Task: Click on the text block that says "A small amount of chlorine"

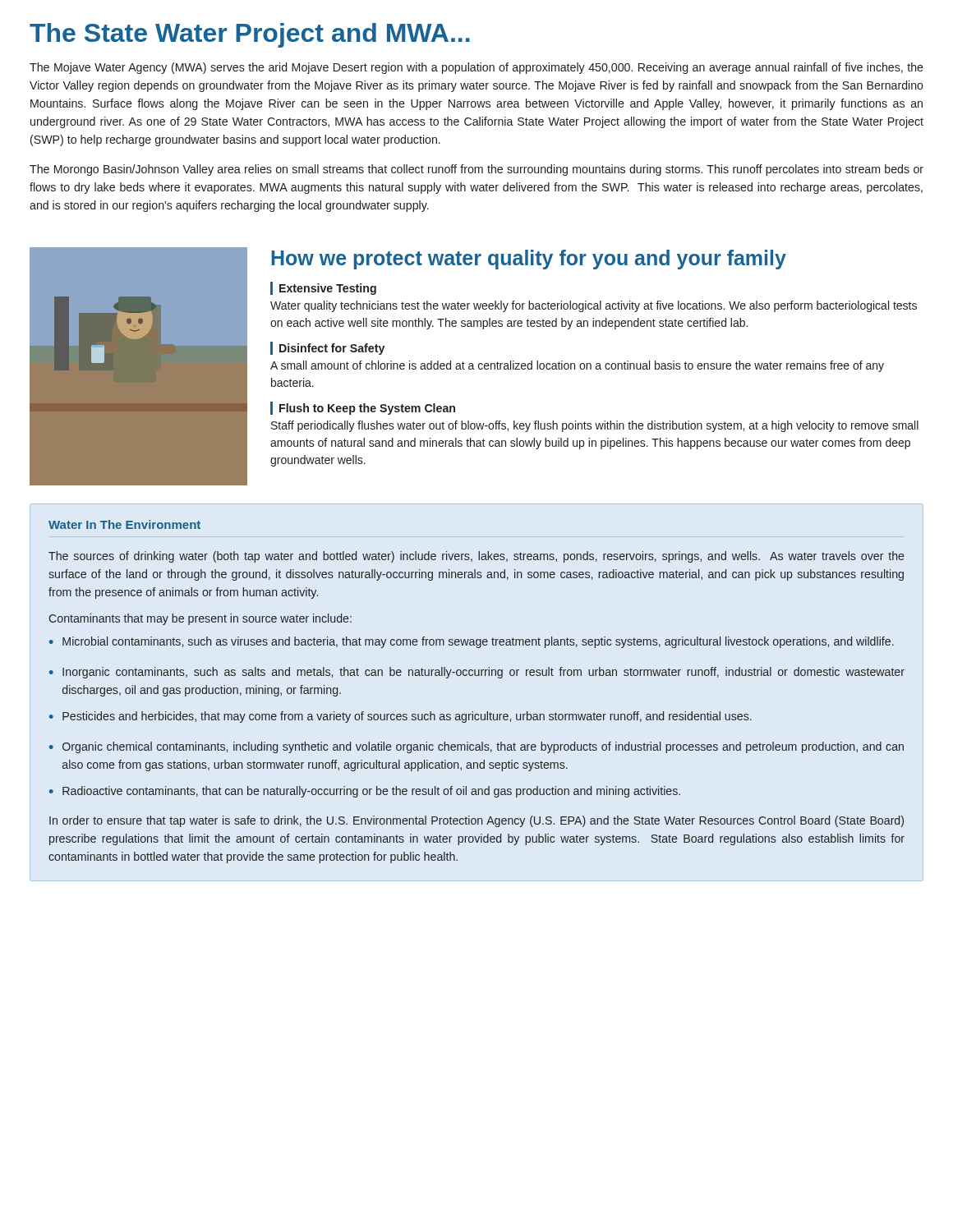Action: [x=577, y=374]
